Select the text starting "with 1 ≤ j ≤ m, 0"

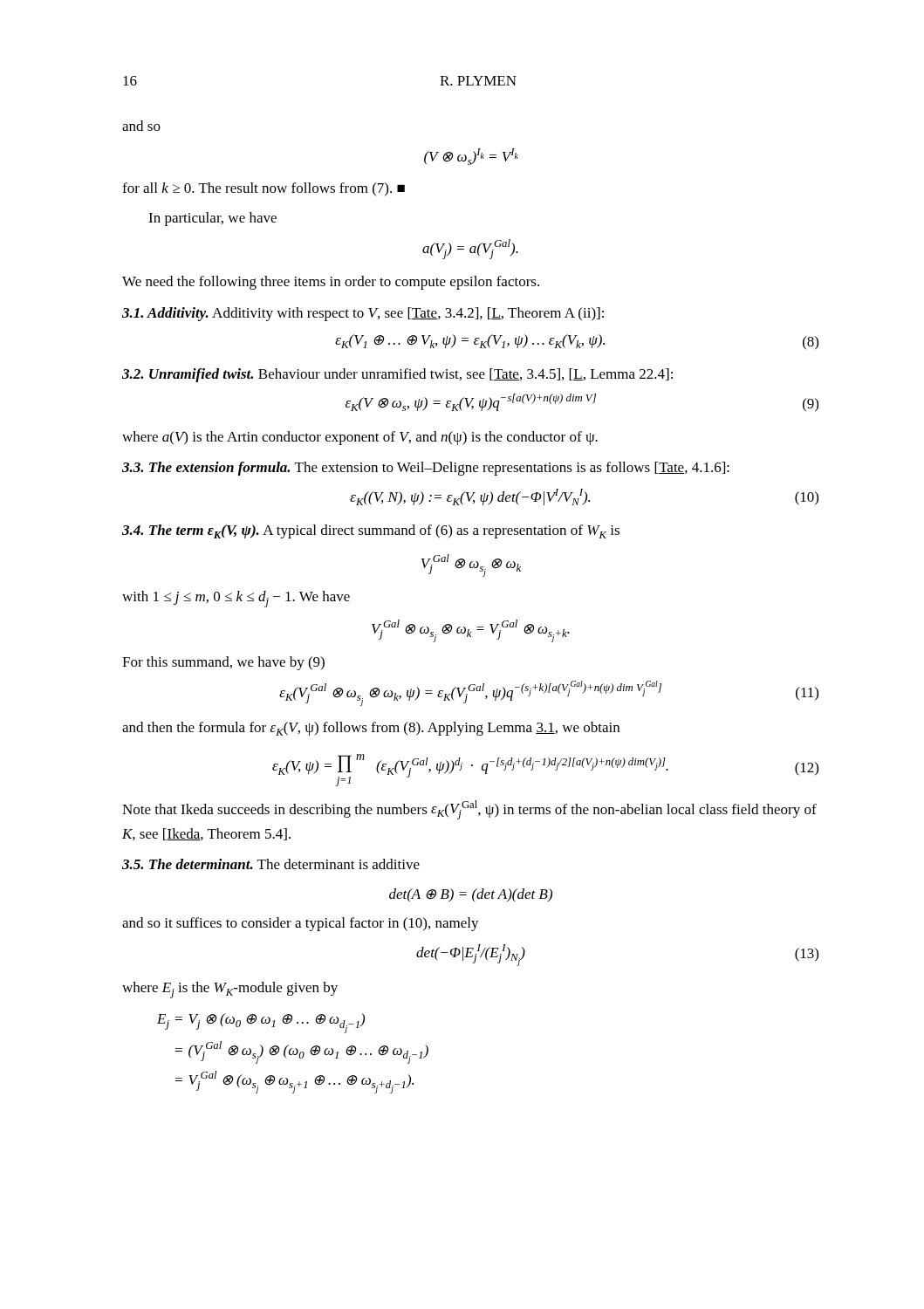click(x=236, y=598)
